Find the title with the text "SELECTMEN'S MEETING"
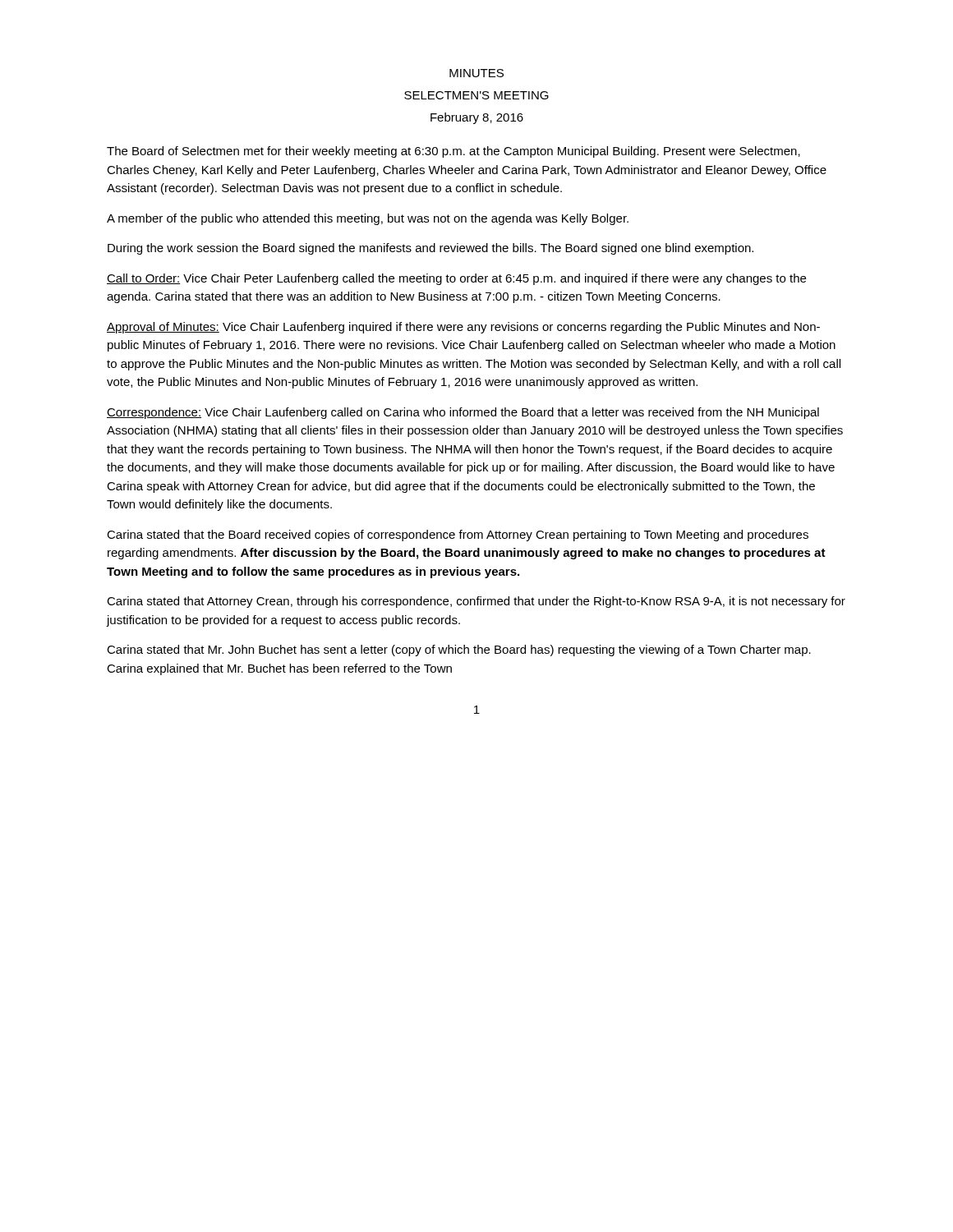This screenshot has height=1232, width=953. (x=476, y=95)
